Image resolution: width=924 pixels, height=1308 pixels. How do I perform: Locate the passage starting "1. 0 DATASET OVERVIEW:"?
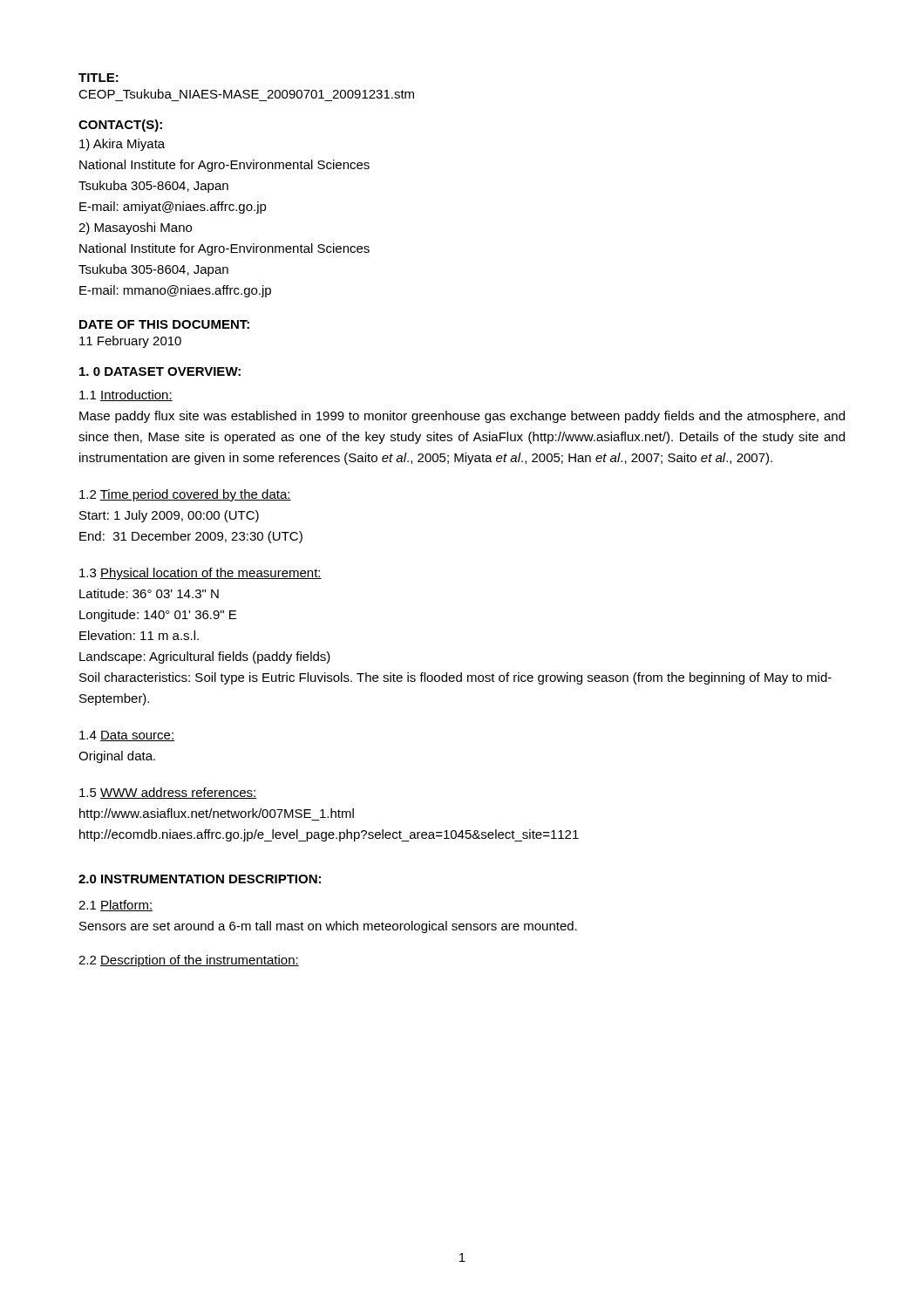160,371
